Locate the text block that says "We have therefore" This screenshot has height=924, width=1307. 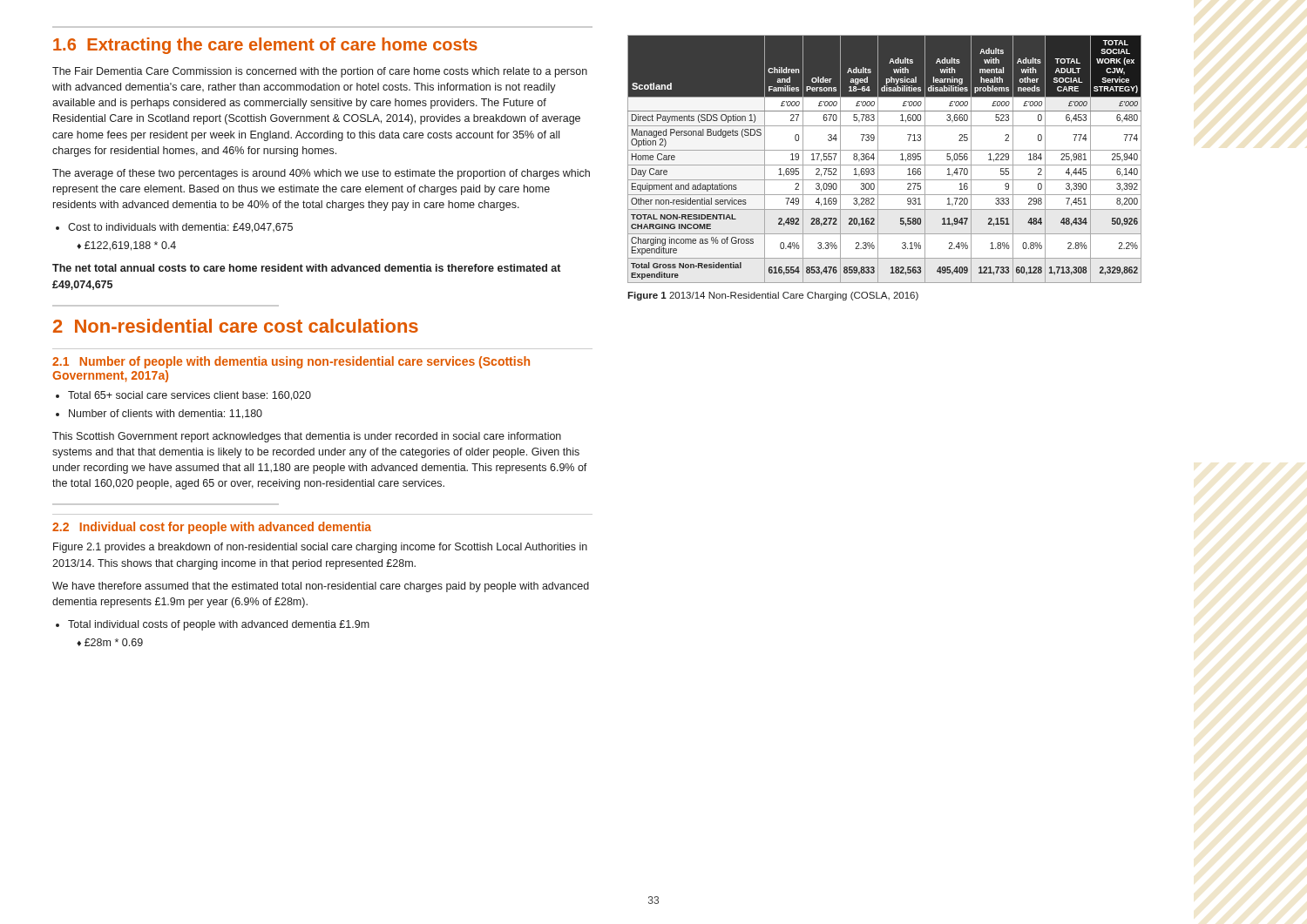[x=322, y=594]
